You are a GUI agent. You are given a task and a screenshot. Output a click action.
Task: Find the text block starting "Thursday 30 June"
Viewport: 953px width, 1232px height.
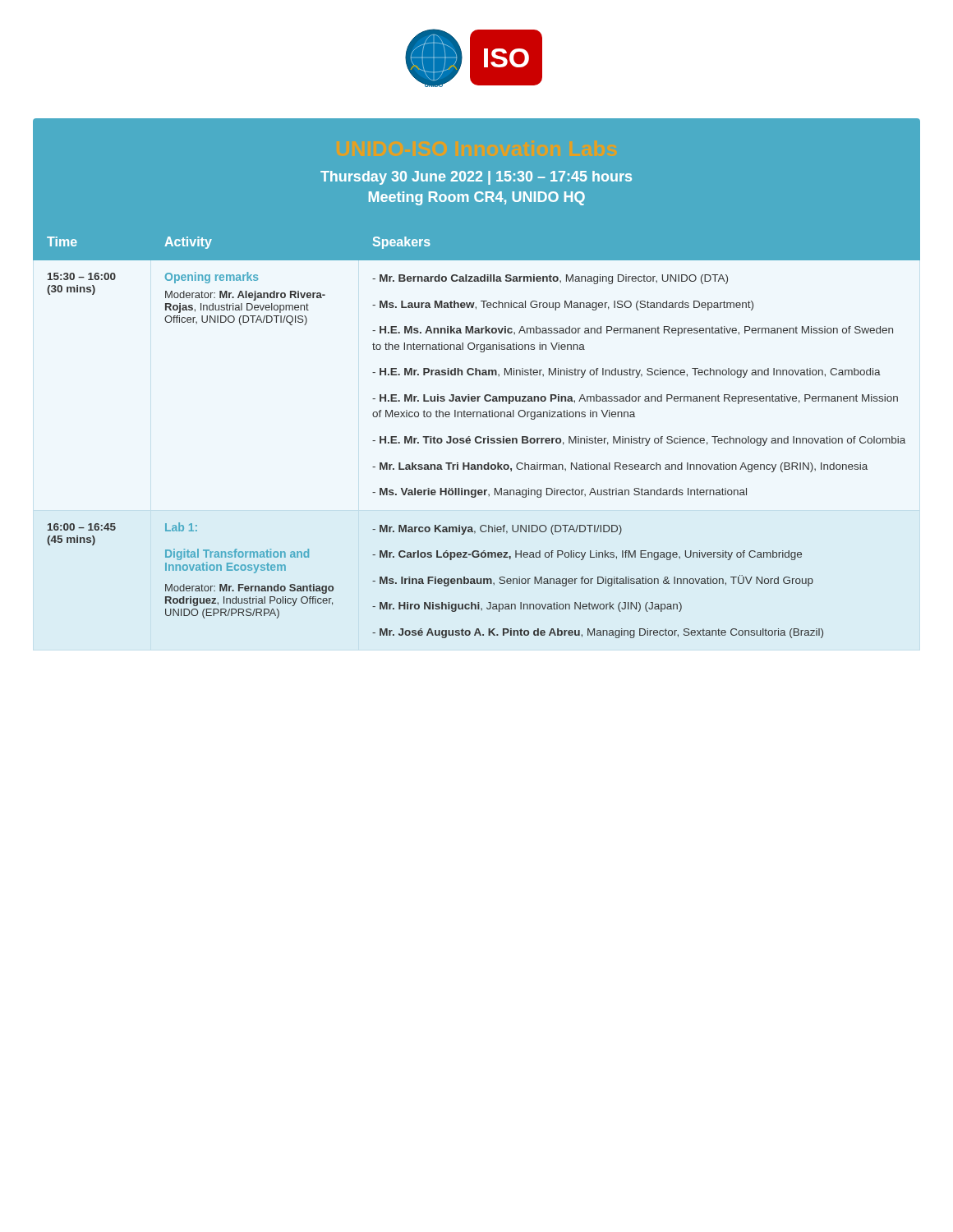pos(476,177)
